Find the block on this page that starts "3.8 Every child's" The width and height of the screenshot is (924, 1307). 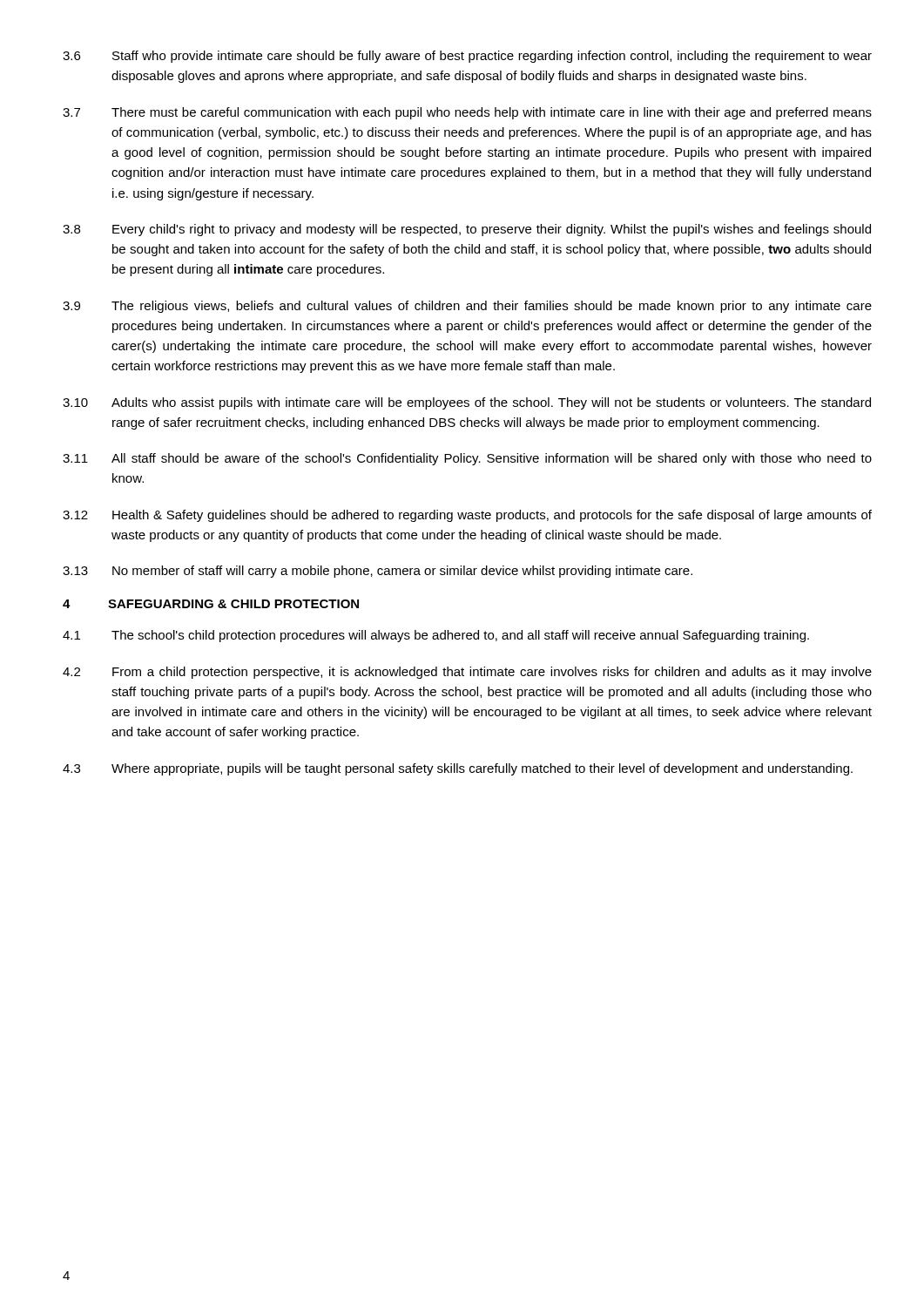click(467, 249)
